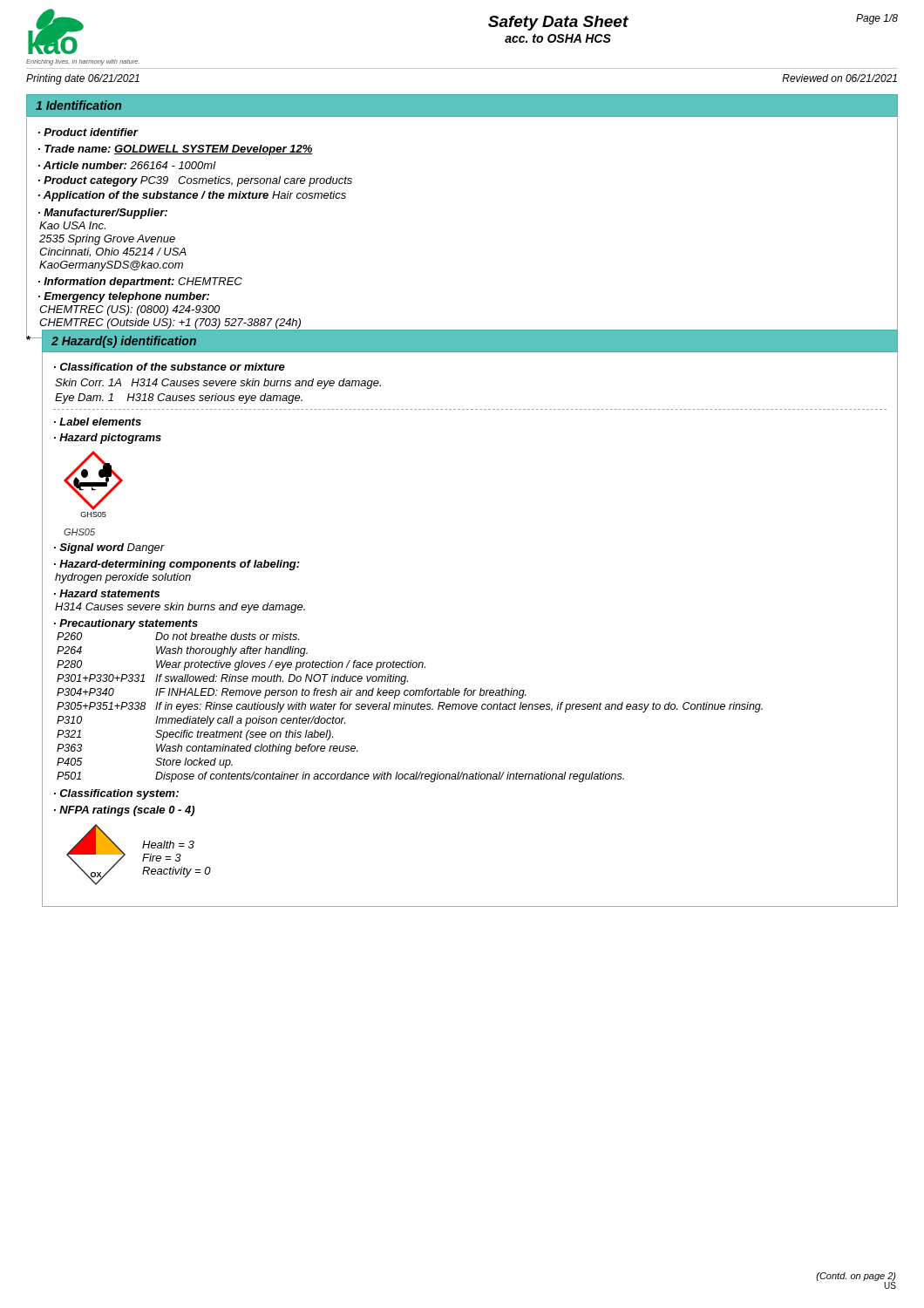Point to the text block starting "· Precautionary statements P260Do not breathe dusts or"
924x1308 pixels.
pyautogui.click(x=470, y=700)
